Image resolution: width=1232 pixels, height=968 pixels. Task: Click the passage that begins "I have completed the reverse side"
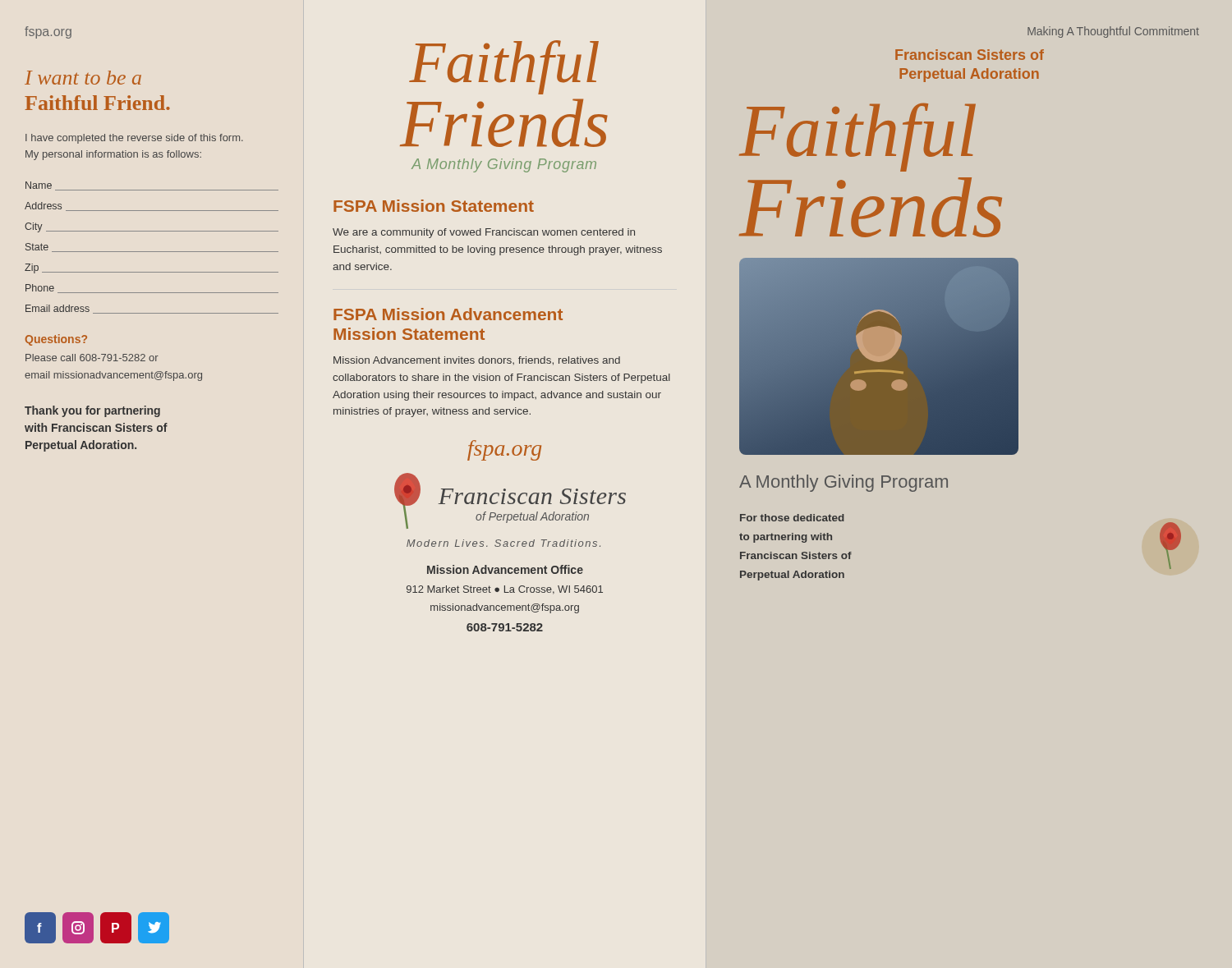point(134,146)
